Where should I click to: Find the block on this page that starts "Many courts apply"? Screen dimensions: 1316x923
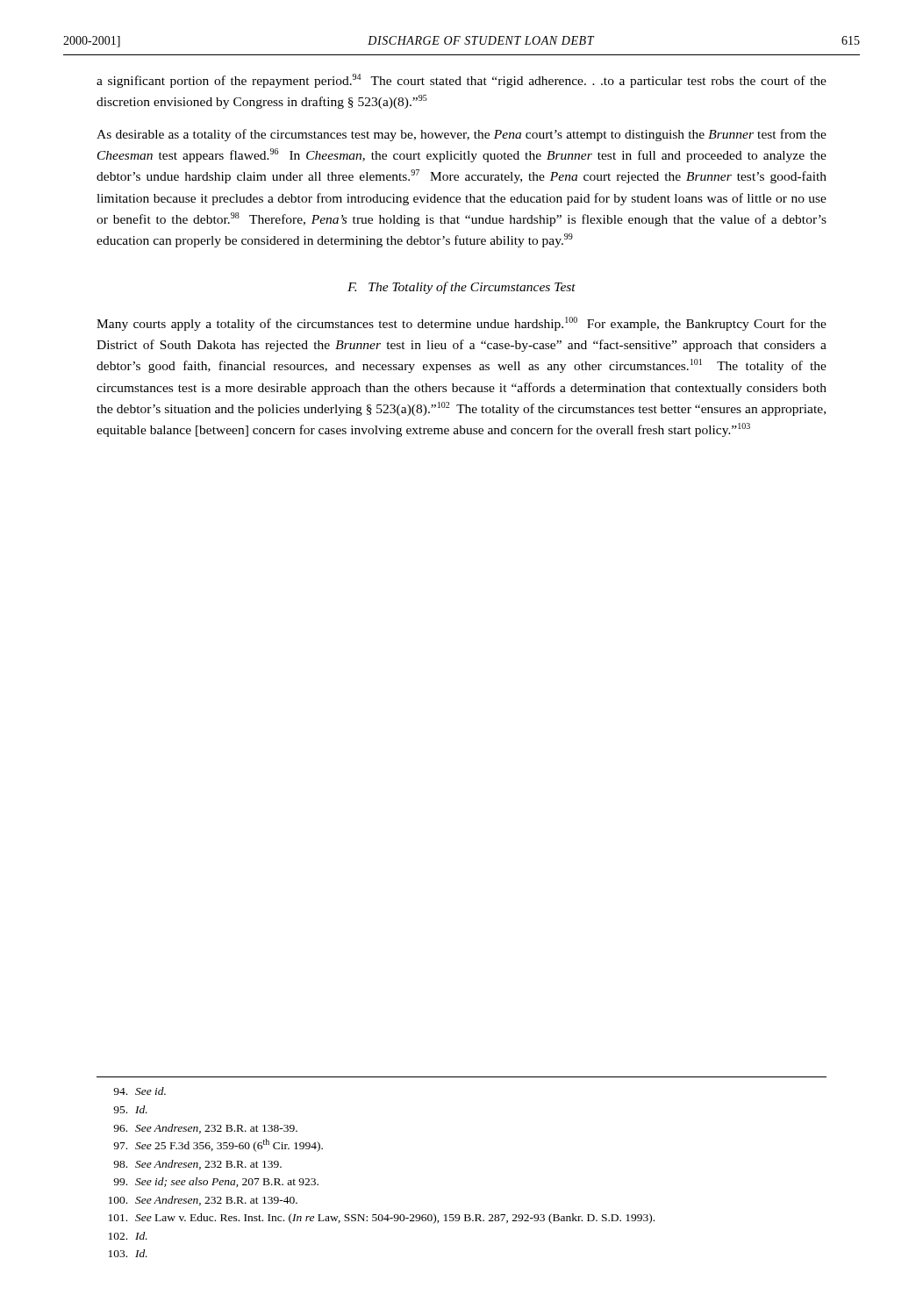462,377
